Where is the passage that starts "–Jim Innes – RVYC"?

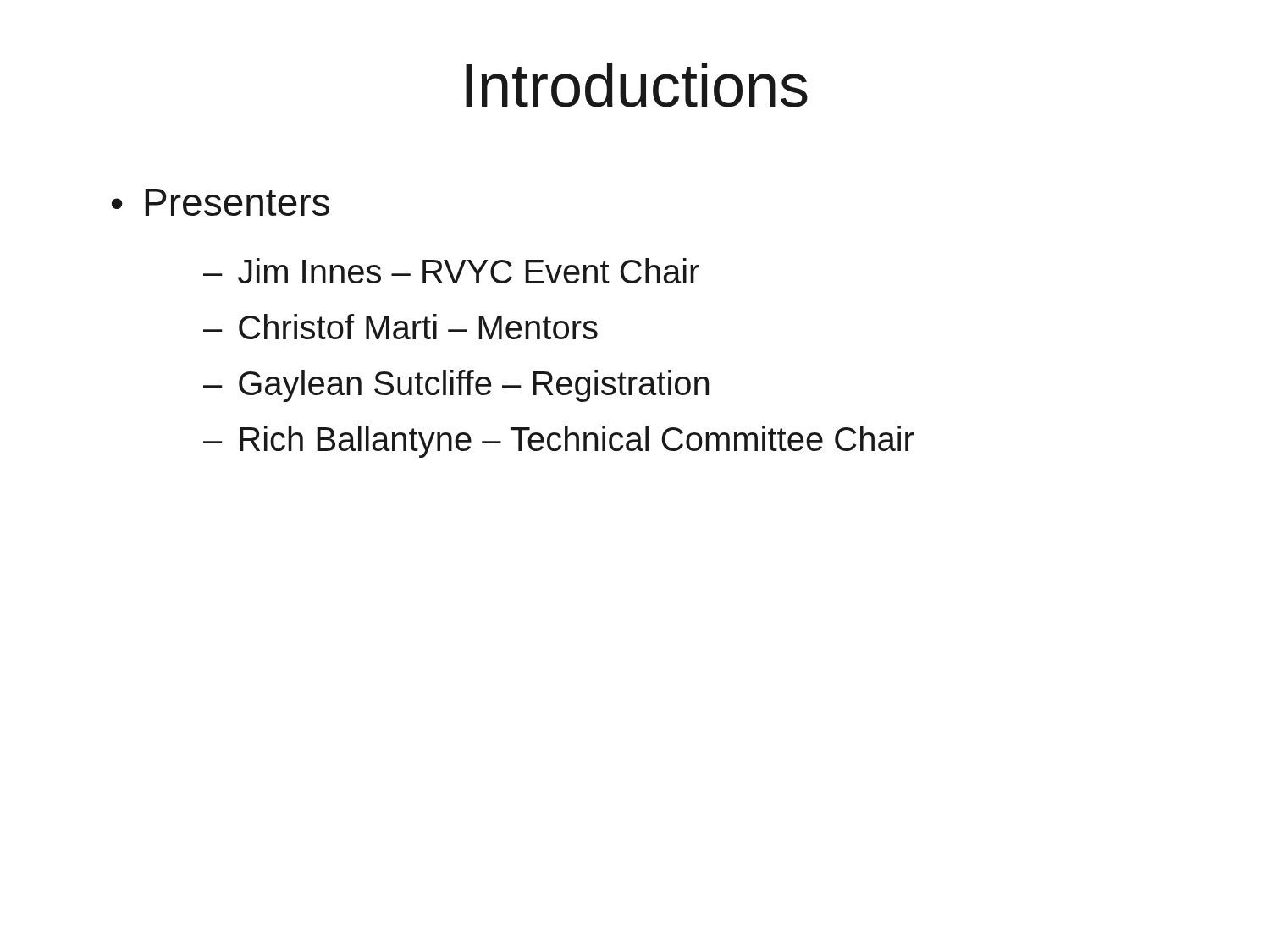coord(451,272)
